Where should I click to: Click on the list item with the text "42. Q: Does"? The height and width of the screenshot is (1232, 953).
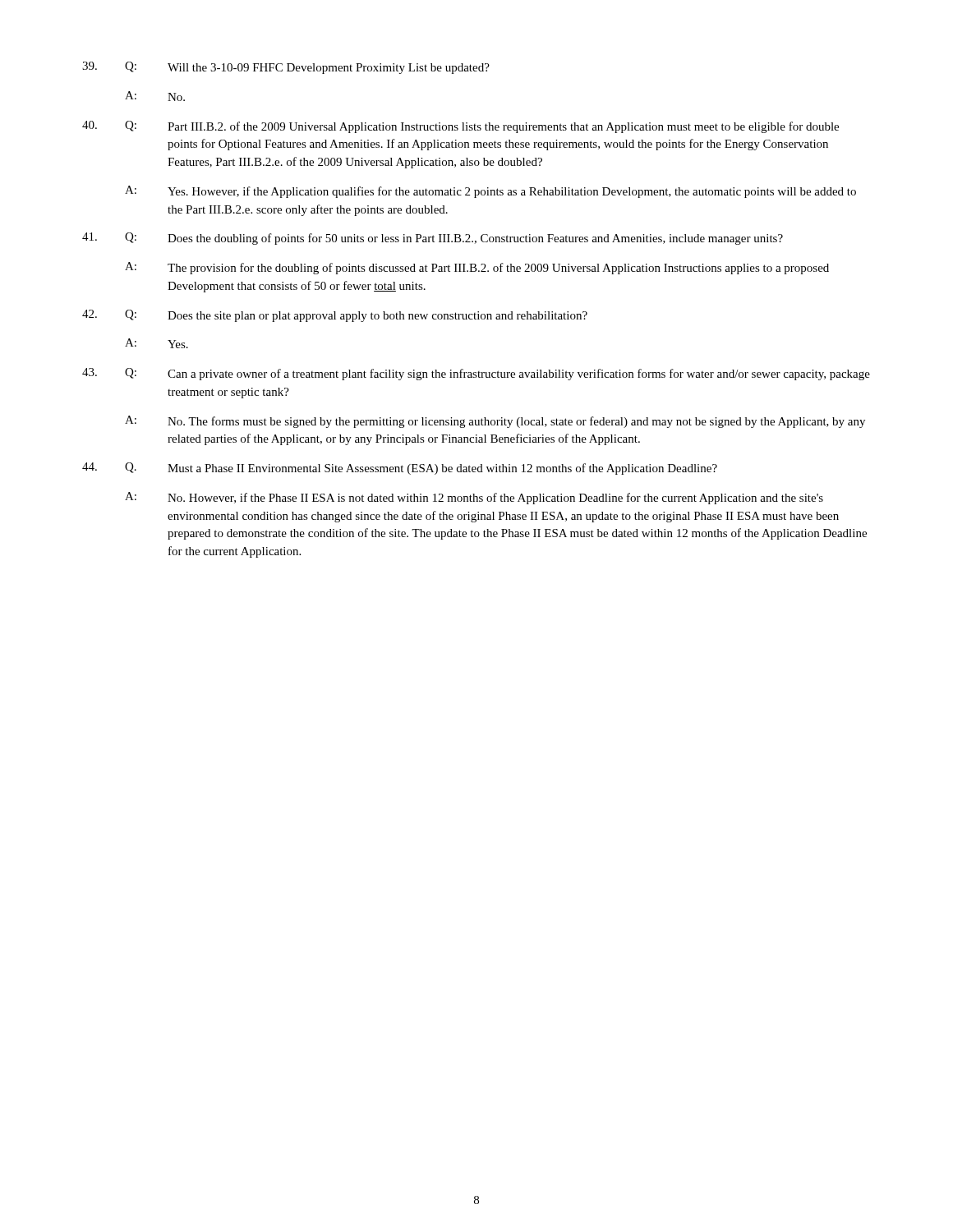476,330
